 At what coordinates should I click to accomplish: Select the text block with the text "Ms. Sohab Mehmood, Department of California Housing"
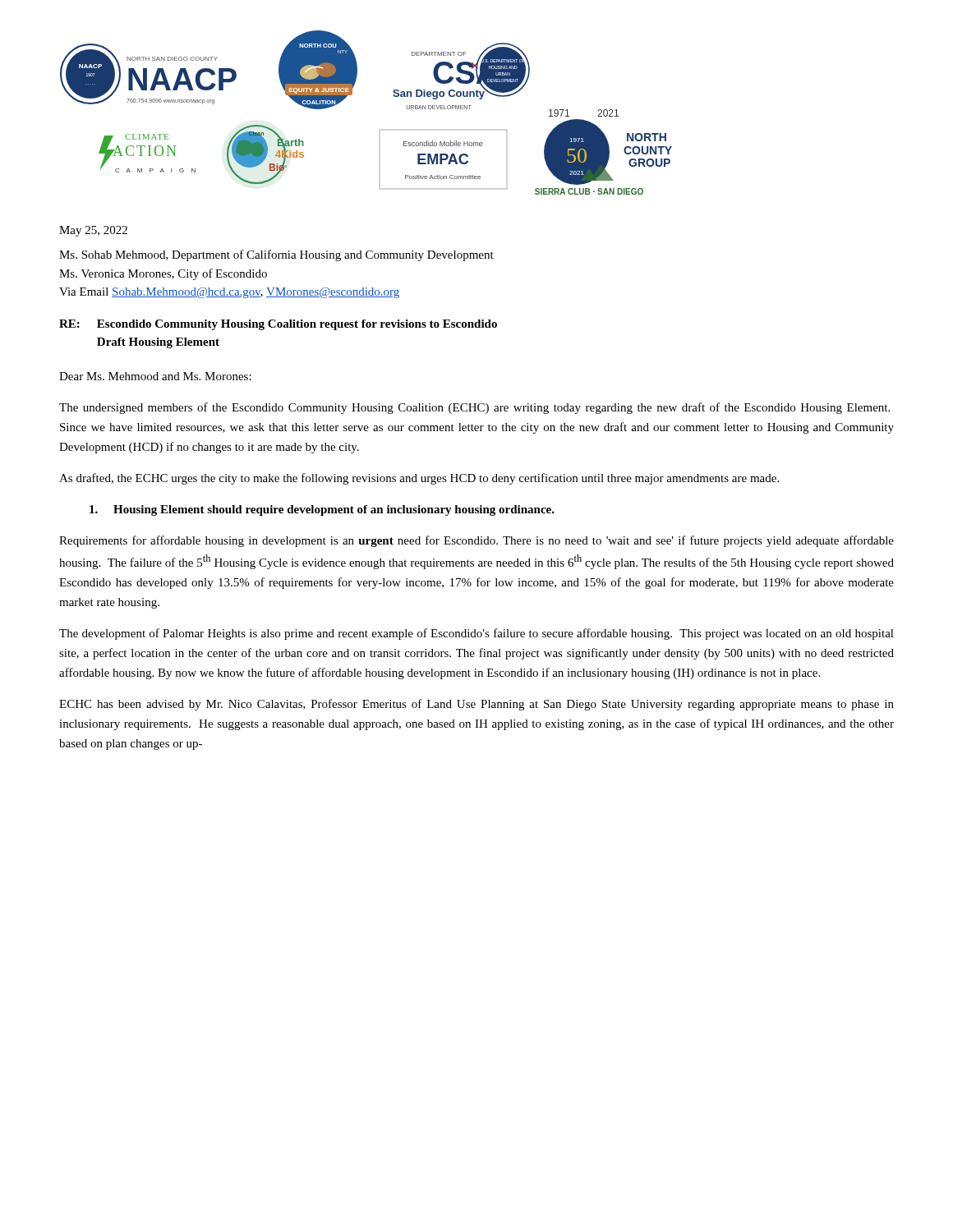click(276, 273)
